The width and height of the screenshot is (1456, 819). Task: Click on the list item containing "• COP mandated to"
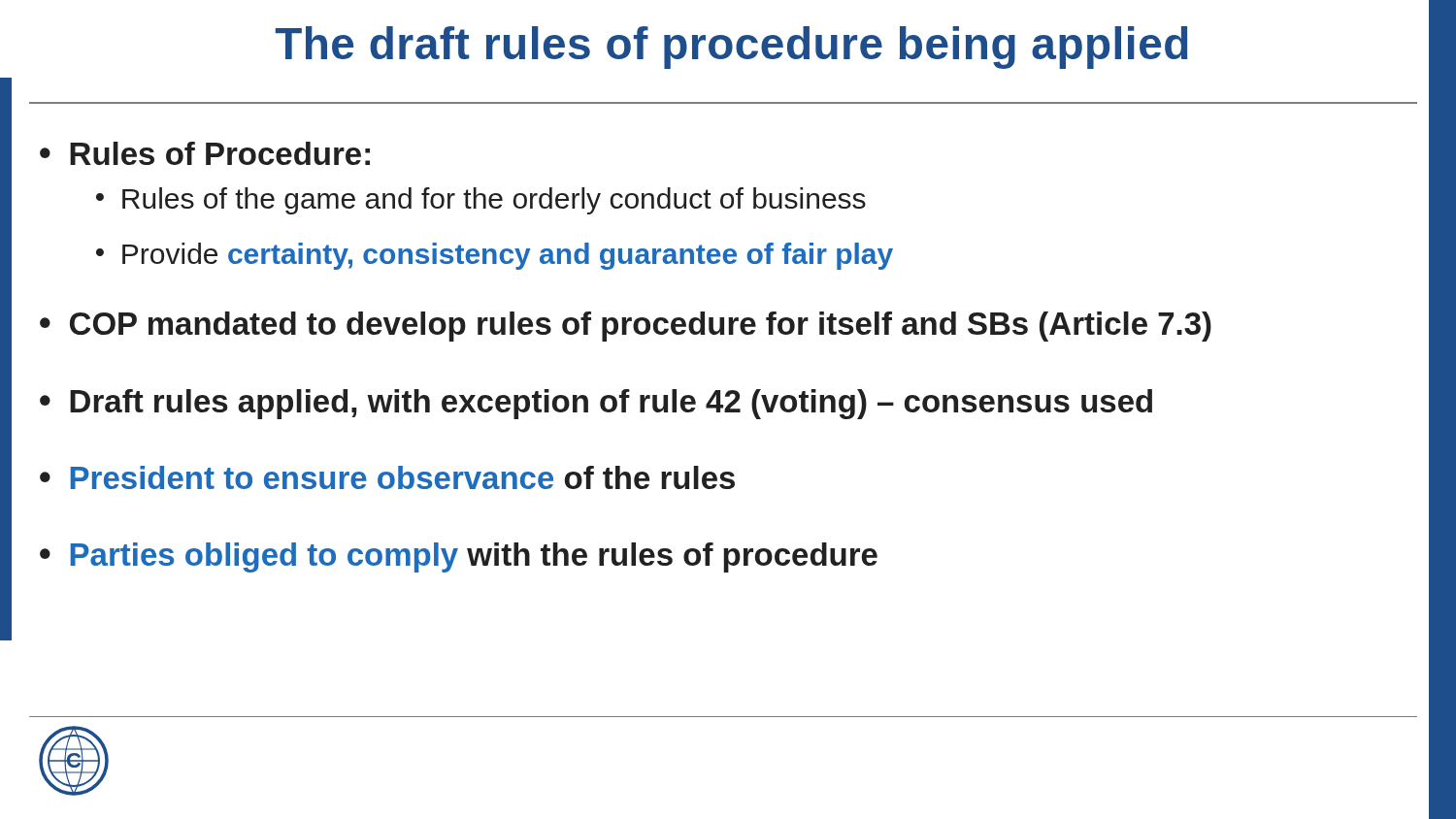[x=721, y=324]
